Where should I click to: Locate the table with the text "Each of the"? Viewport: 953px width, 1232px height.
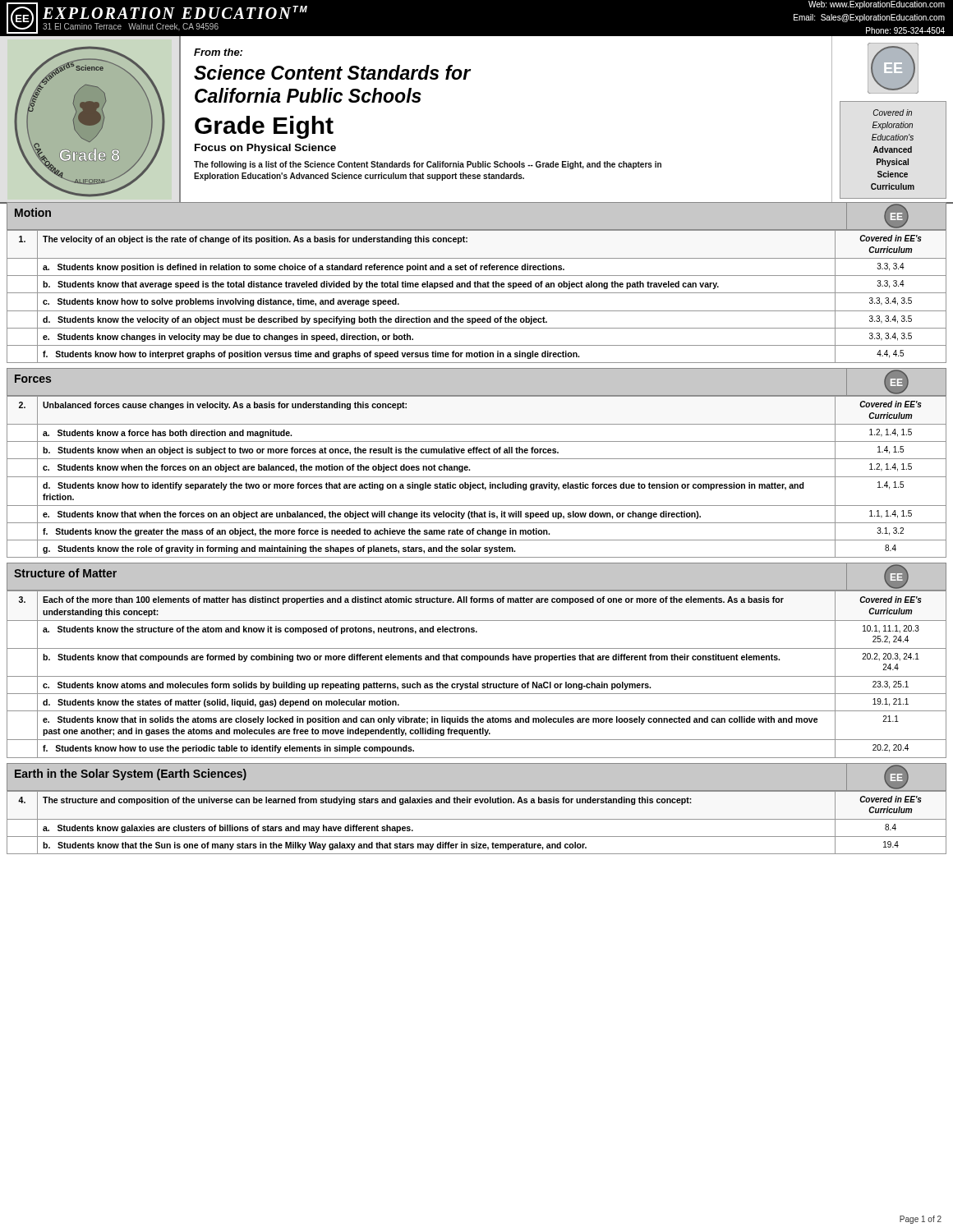(x=476, y=674)
